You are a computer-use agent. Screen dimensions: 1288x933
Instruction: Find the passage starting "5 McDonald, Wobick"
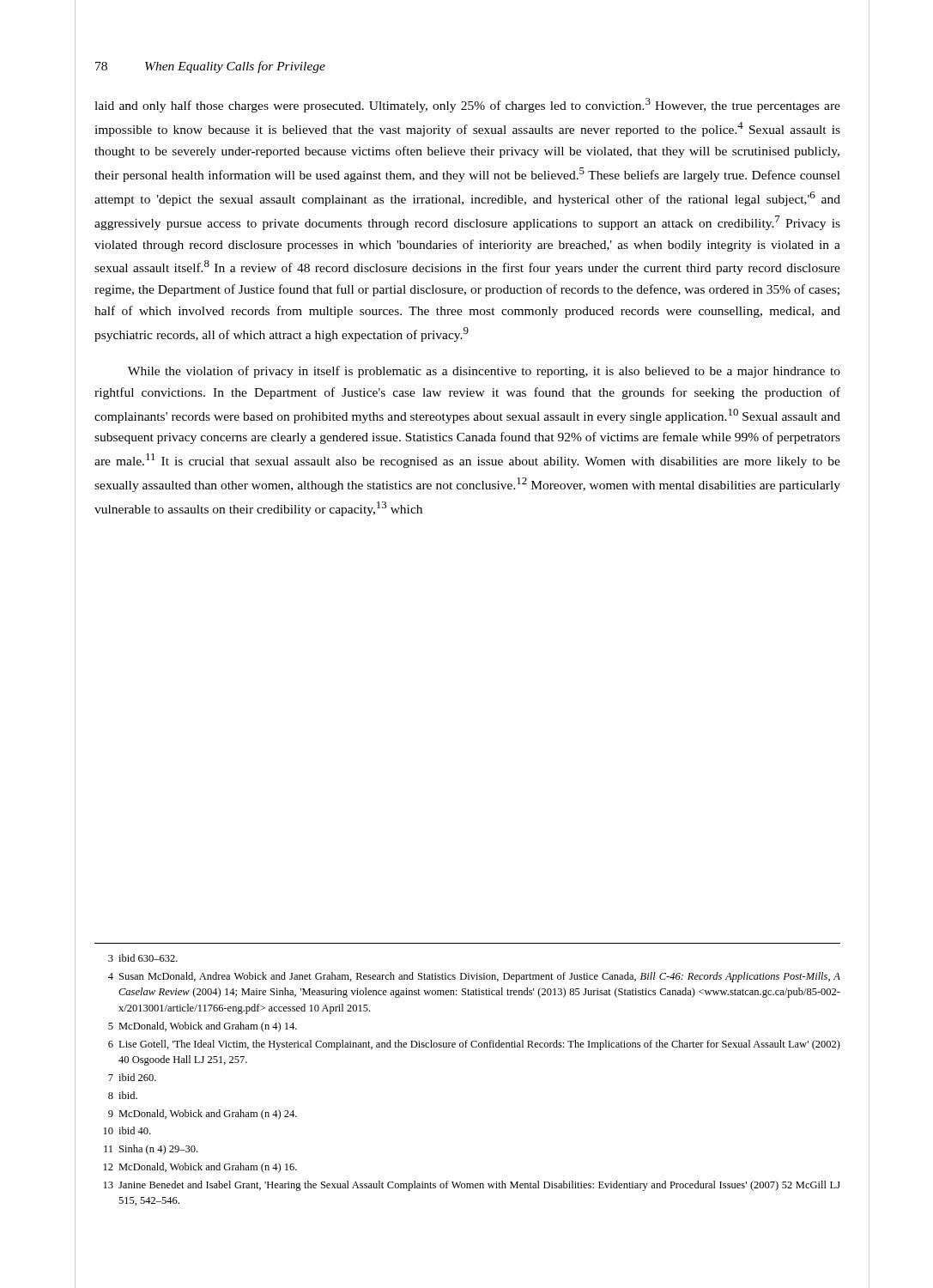click(x=203, y=1027)
